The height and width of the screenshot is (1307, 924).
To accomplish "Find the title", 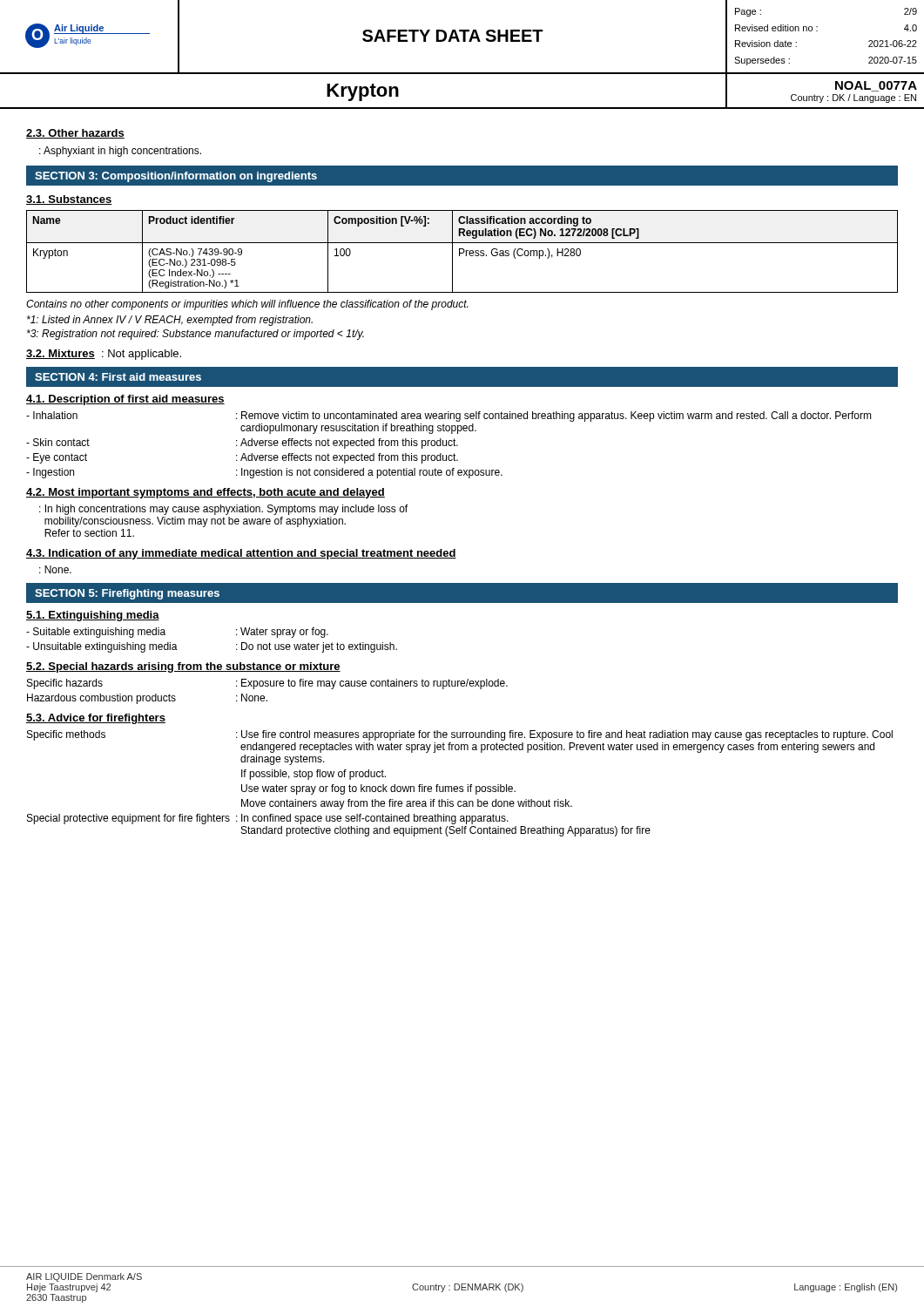I will [363, 90].
